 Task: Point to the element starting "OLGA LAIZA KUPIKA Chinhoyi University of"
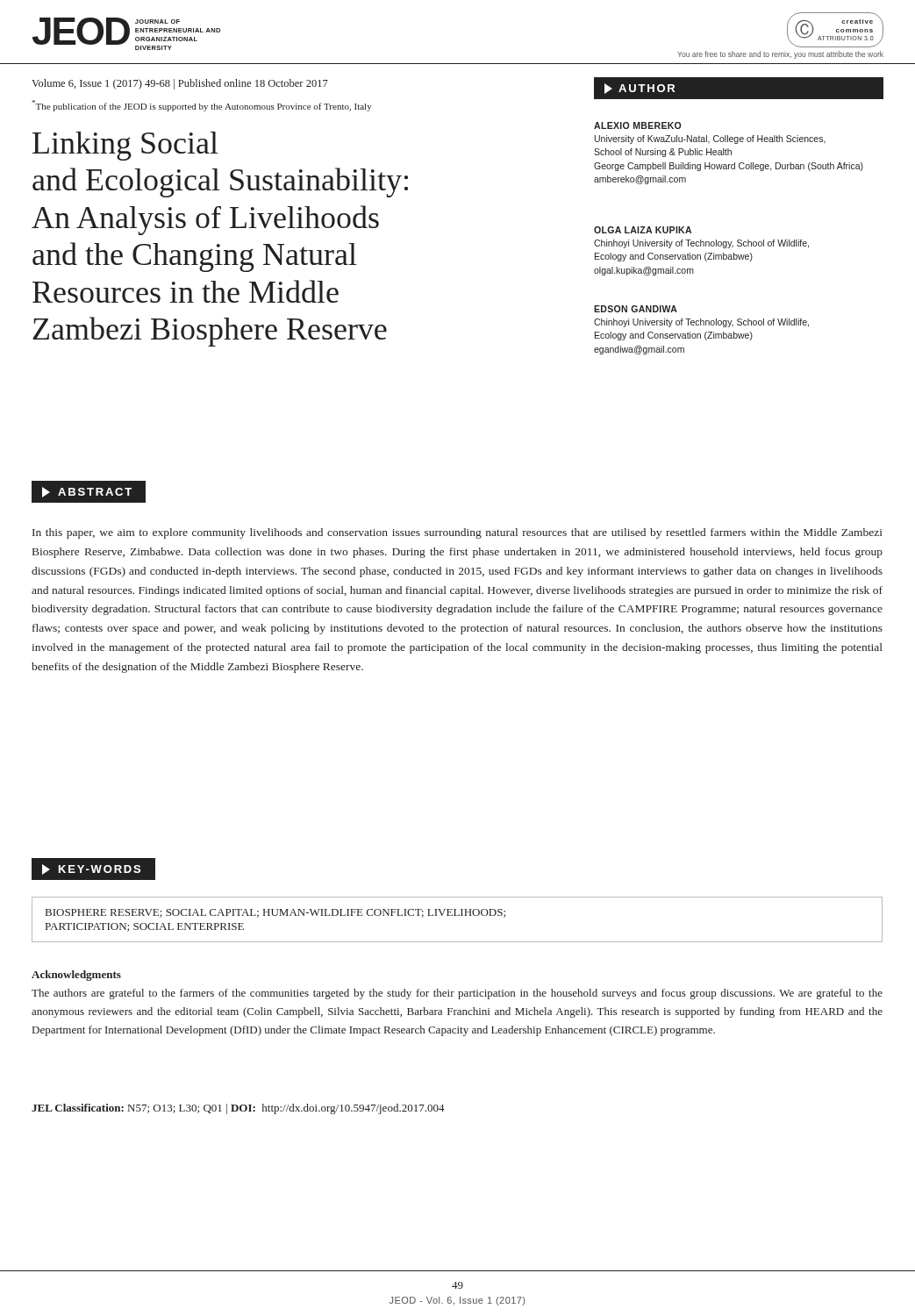702,250
